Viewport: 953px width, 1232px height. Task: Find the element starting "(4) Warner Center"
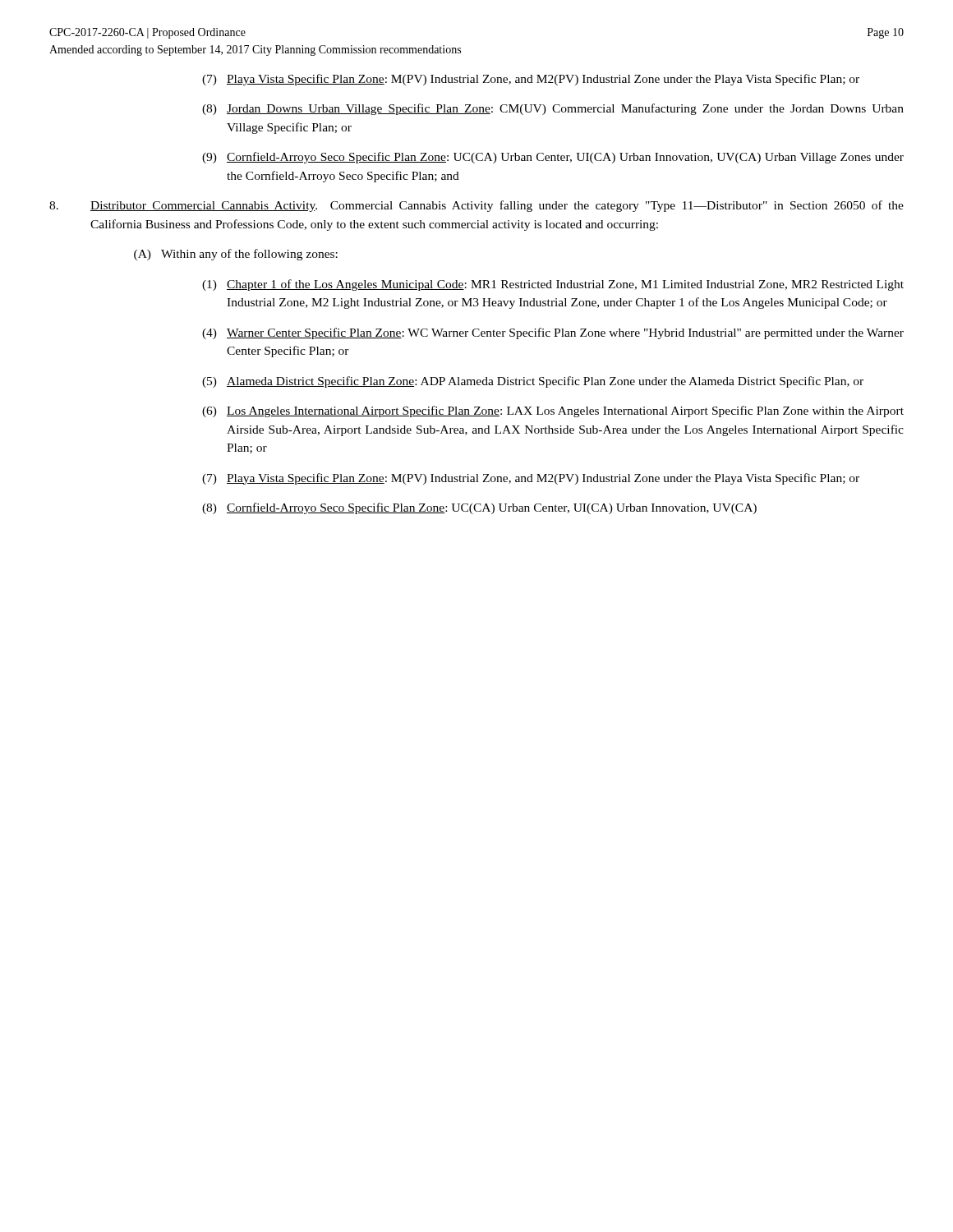pos(542,342)
